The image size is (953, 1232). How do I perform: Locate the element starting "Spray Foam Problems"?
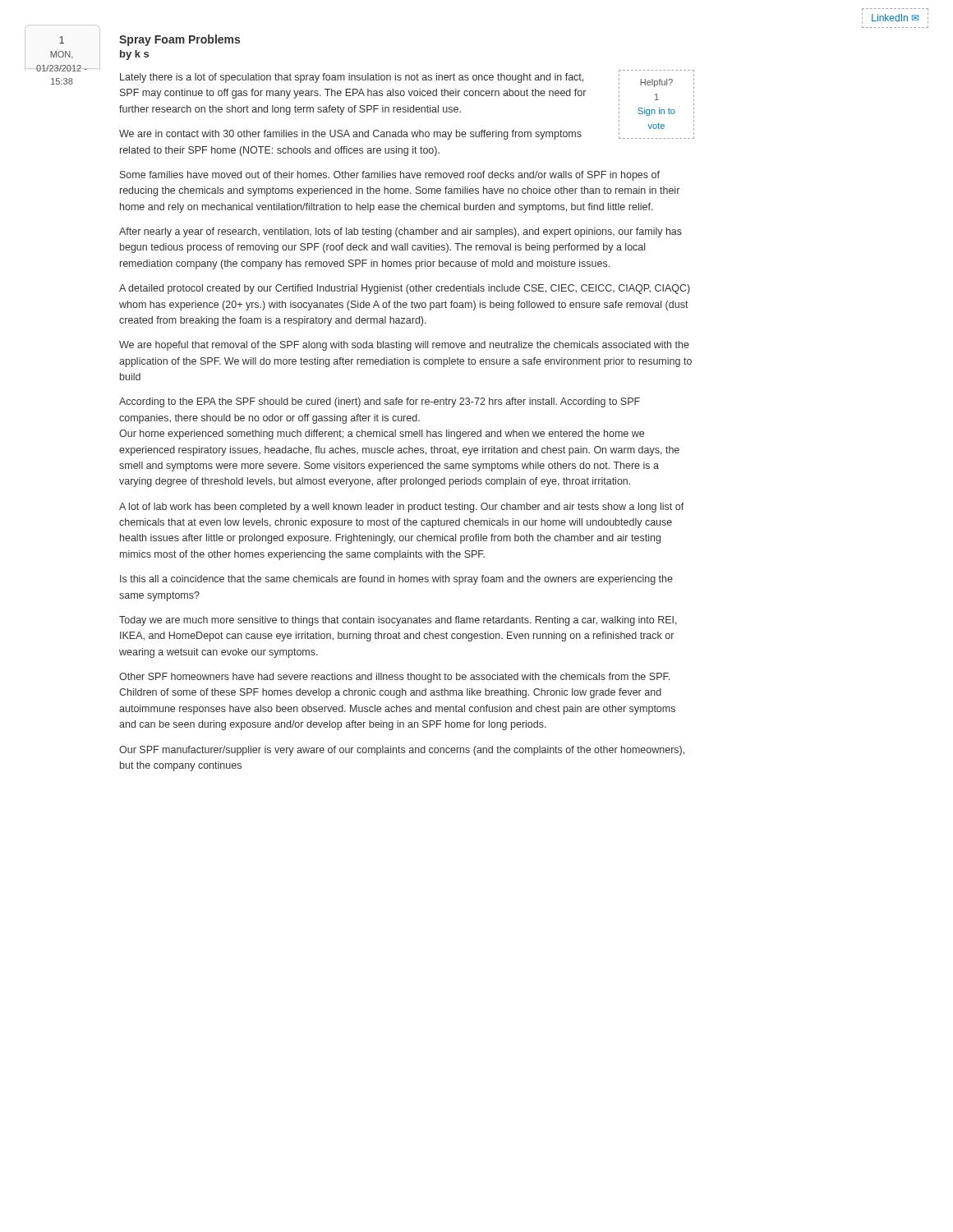[180, 39]
